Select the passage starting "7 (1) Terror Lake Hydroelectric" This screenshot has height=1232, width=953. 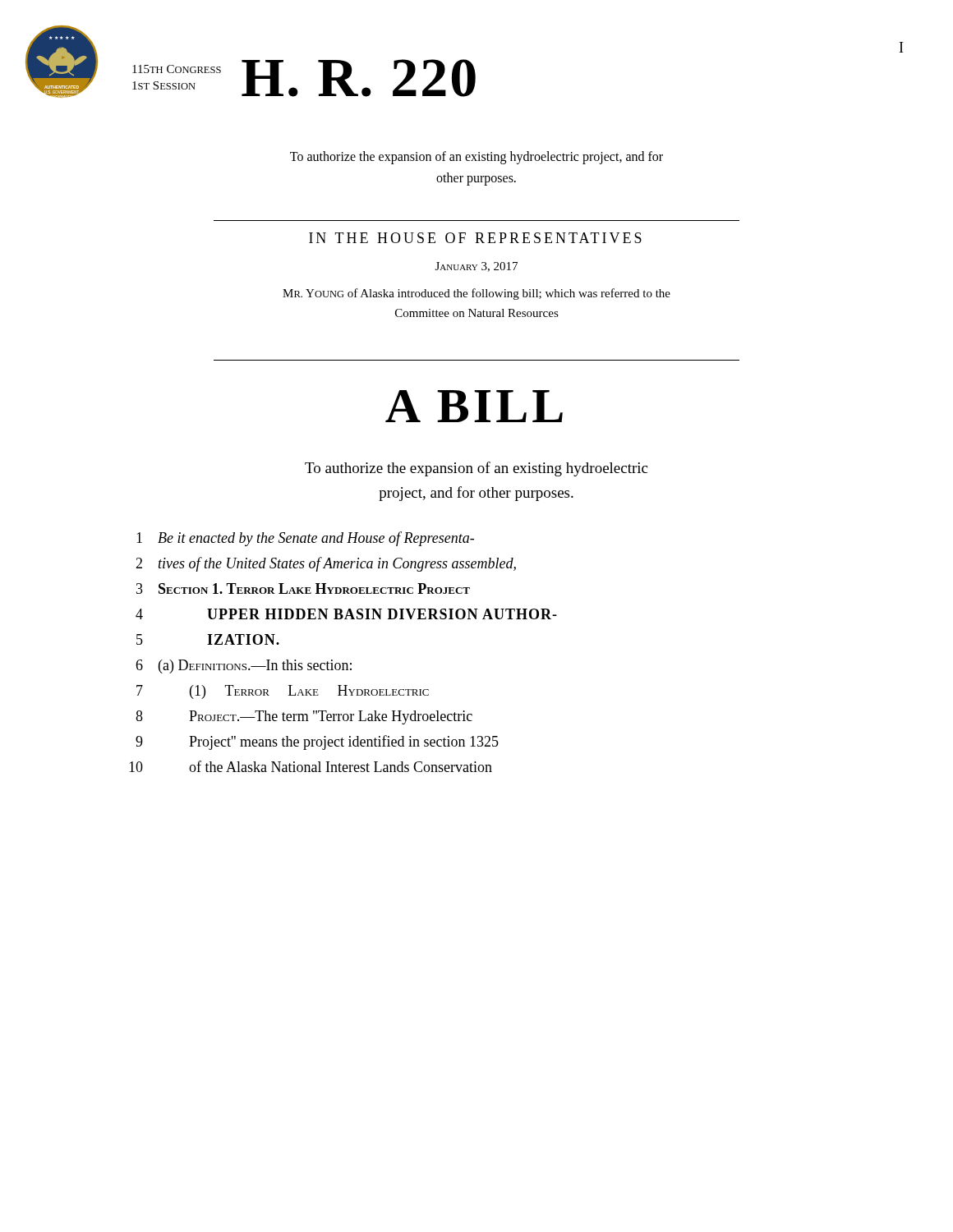(x=252, y=692)
